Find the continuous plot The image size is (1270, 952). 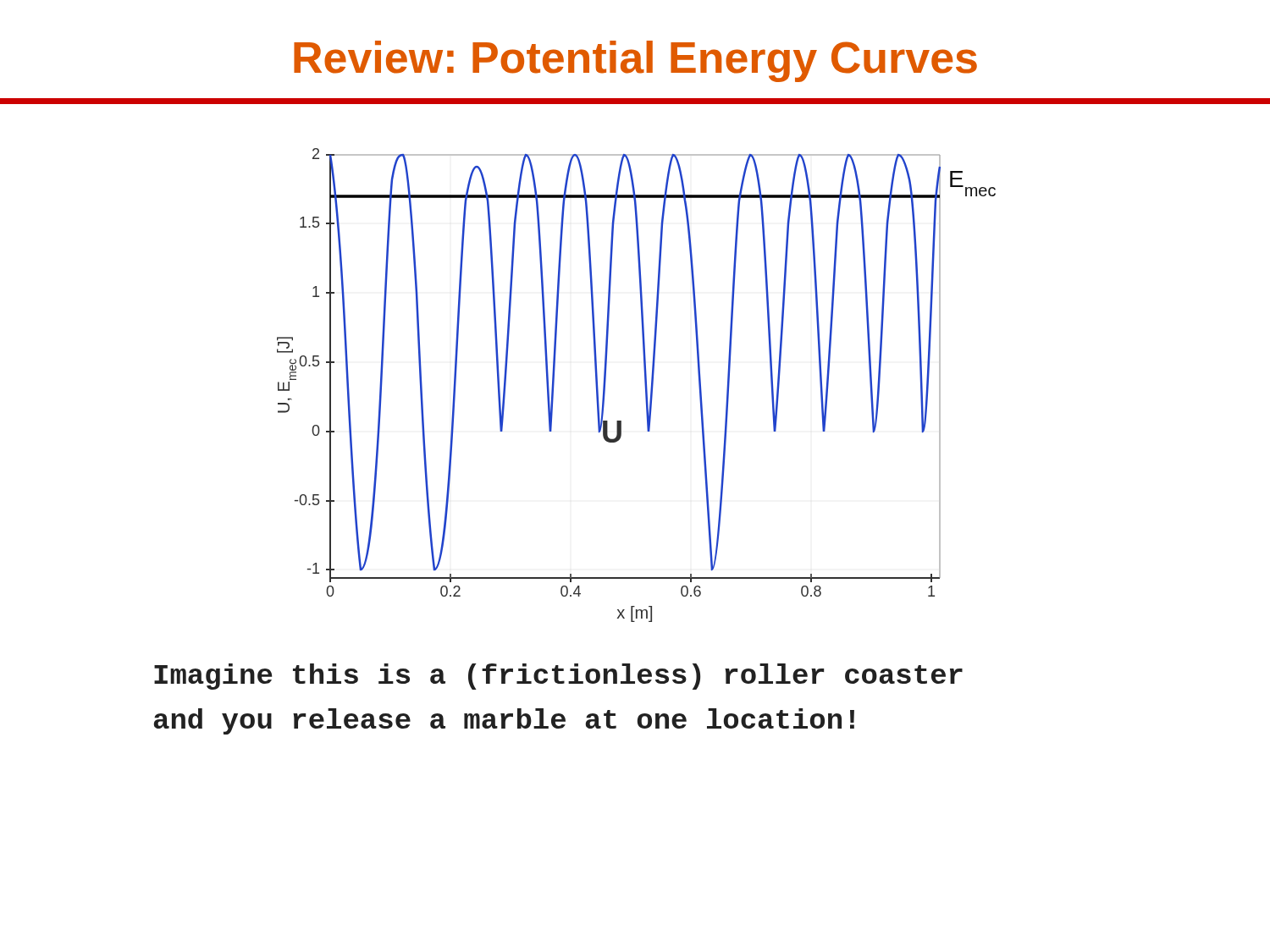pyautogui.click(x=635, y=379)
